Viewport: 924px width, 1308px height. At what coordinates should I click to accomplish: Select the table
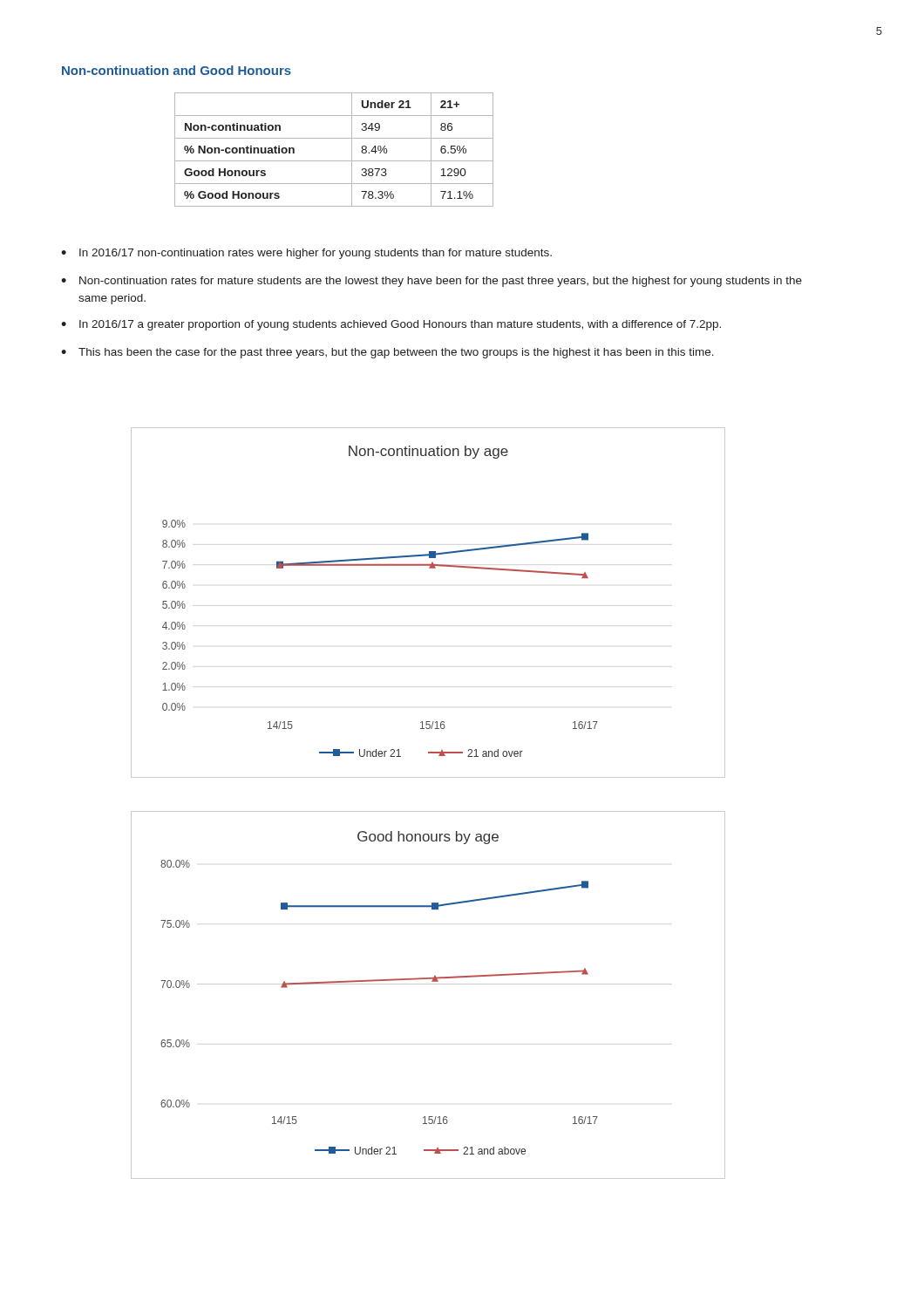[x=334, y=150]
